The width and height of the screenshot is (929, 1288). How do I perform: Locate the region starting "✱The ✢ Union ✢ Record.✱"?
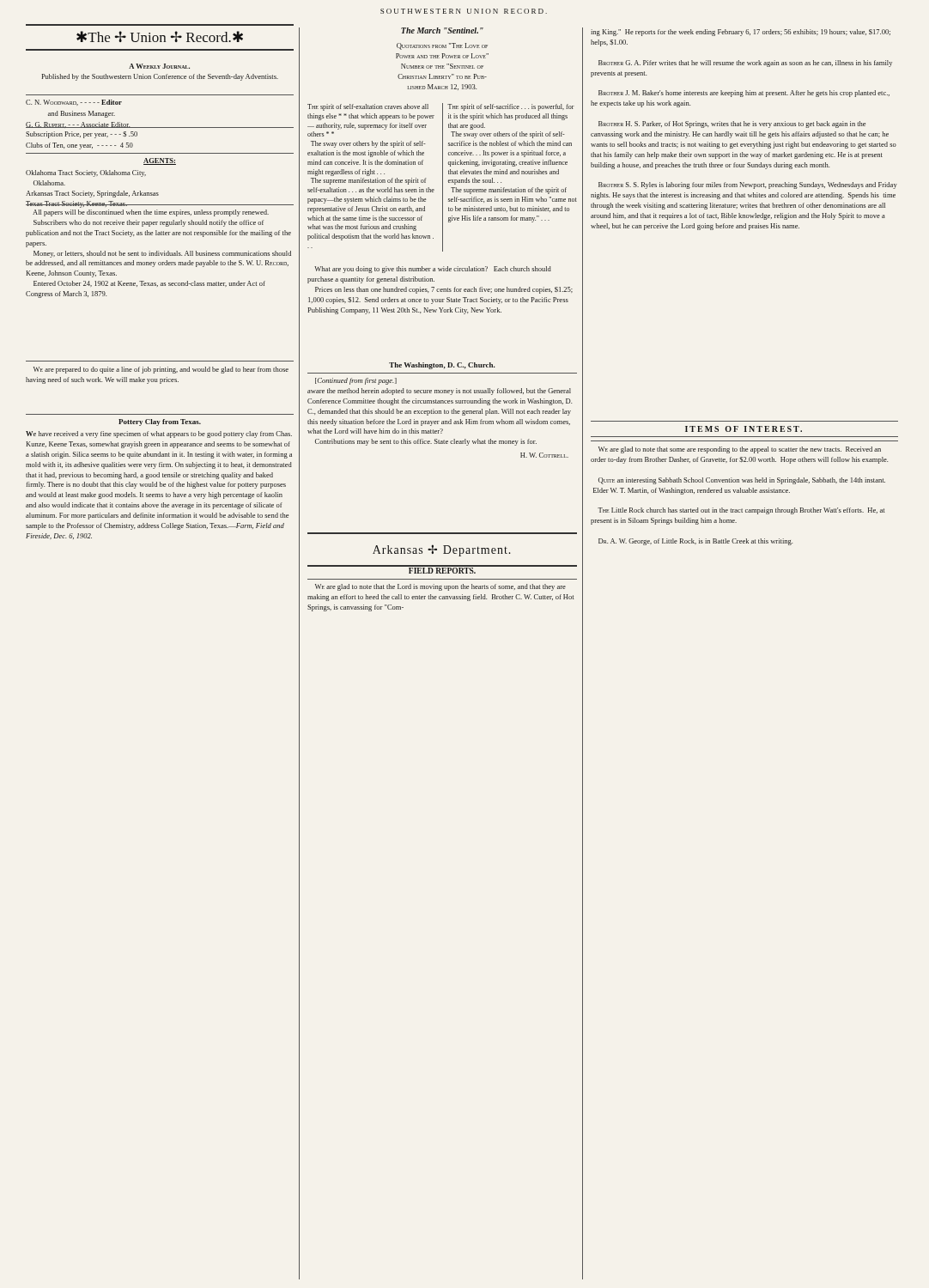[x=160, y=37]
